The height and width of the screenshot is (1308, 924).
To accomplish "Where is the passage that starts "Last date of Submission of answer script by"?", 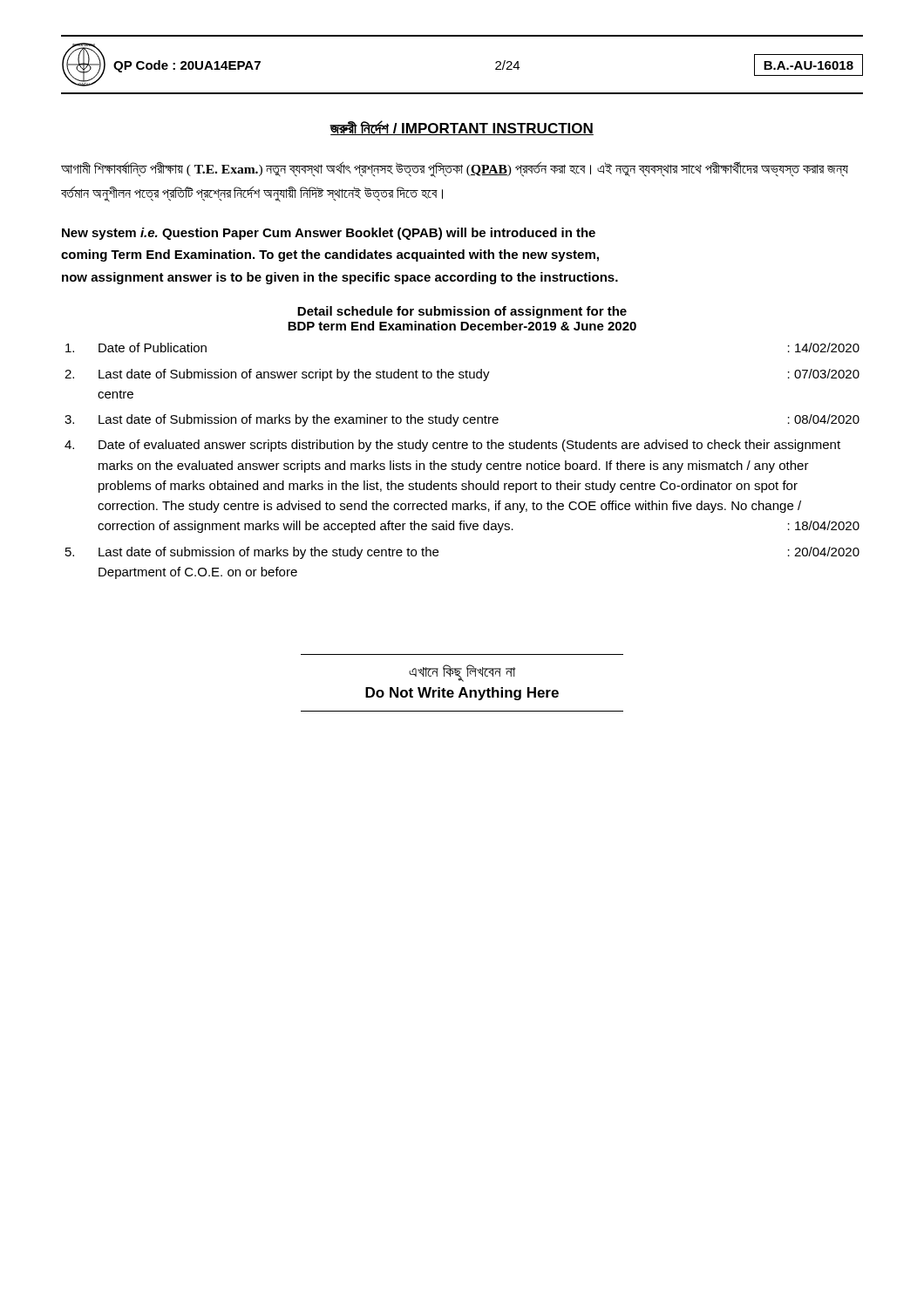I will pyautogui.click(x=294, y=383).
